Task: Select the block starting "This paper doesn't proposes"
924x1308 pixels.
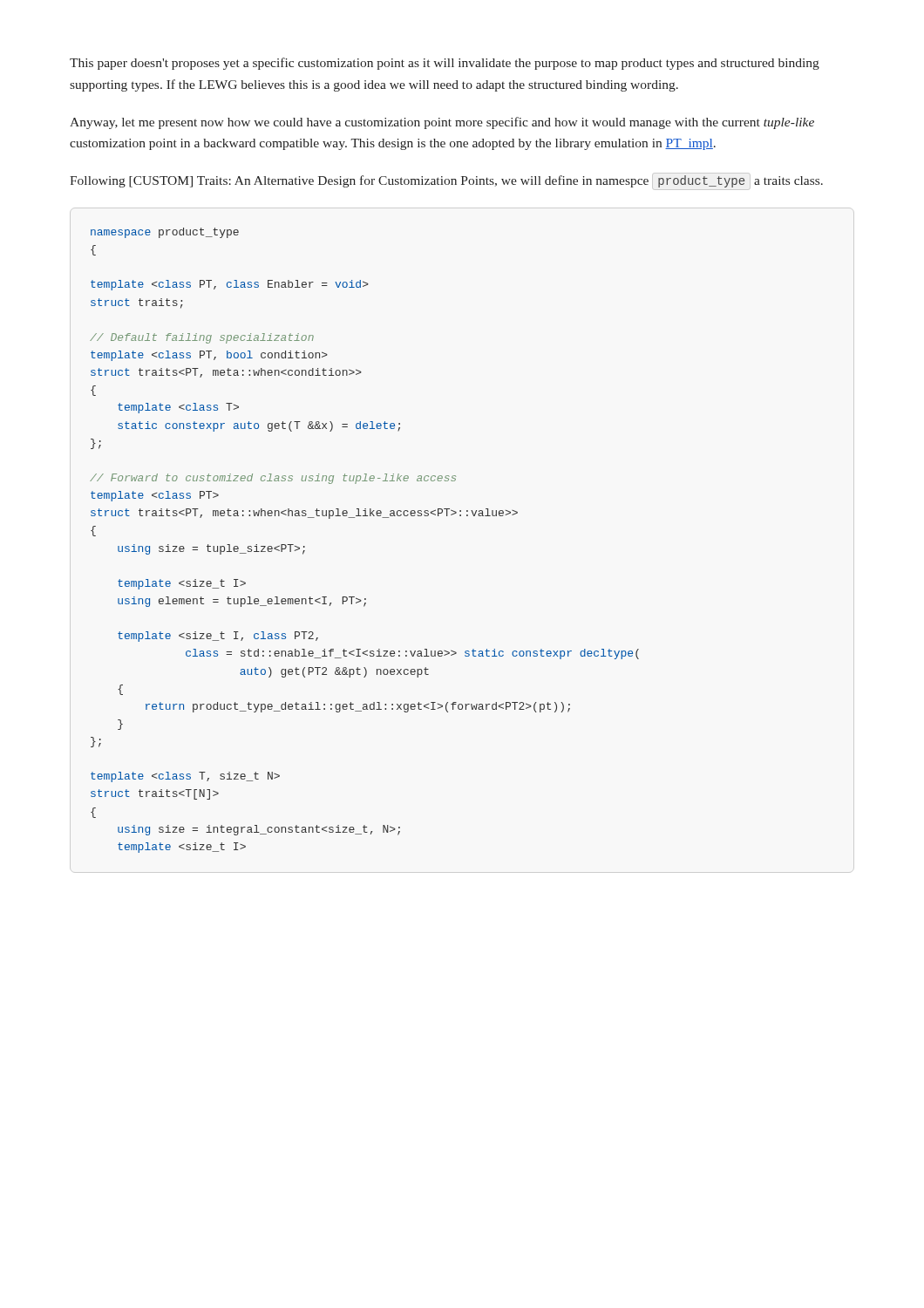Action: click(x=444, y=73)
